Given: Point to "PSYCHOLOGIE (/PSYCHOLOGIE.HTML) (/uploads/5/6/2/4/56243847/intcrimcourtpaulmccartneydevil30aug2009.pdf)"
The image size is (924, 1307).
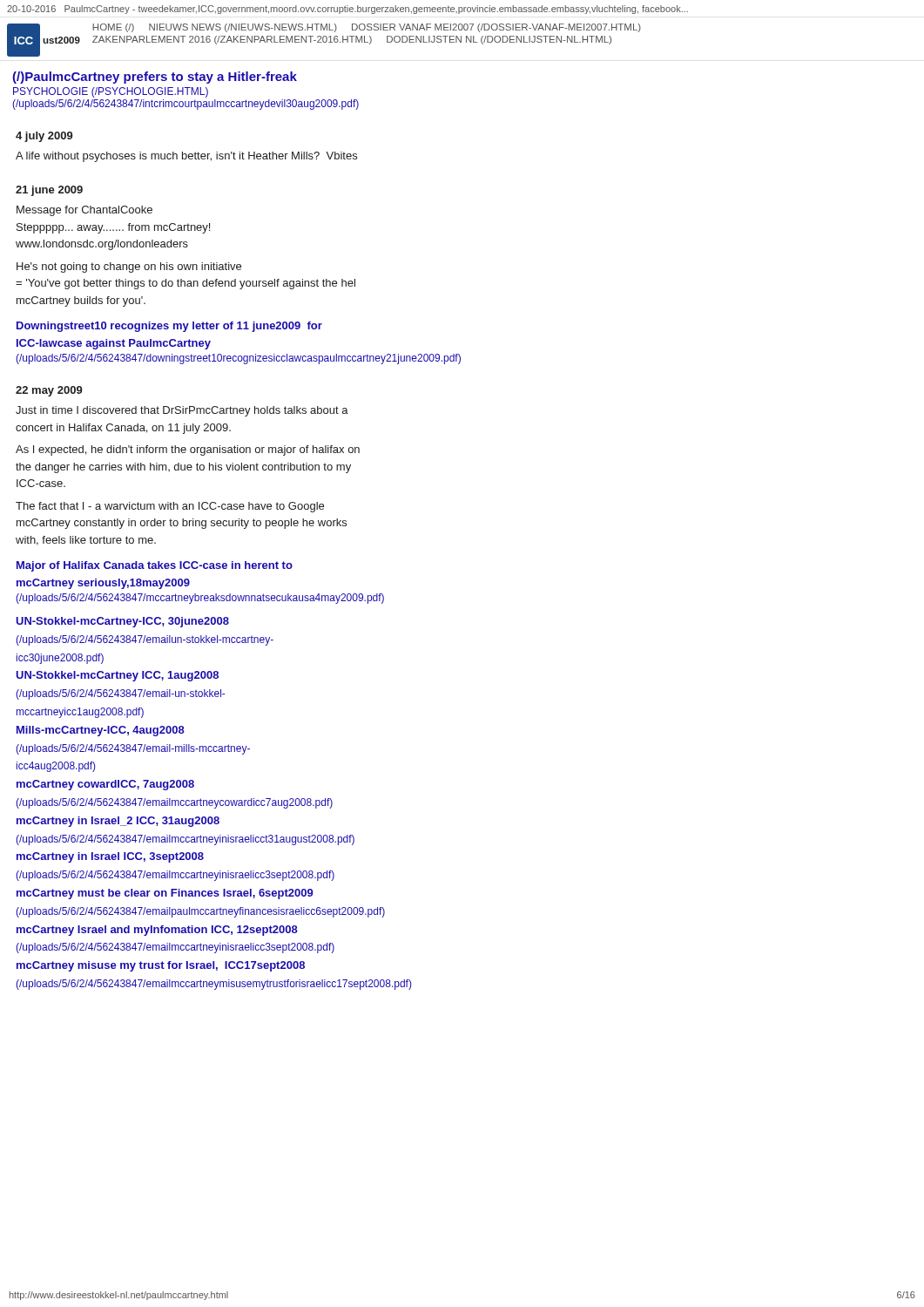Looking at the screenshot, I should pos(186,97).
